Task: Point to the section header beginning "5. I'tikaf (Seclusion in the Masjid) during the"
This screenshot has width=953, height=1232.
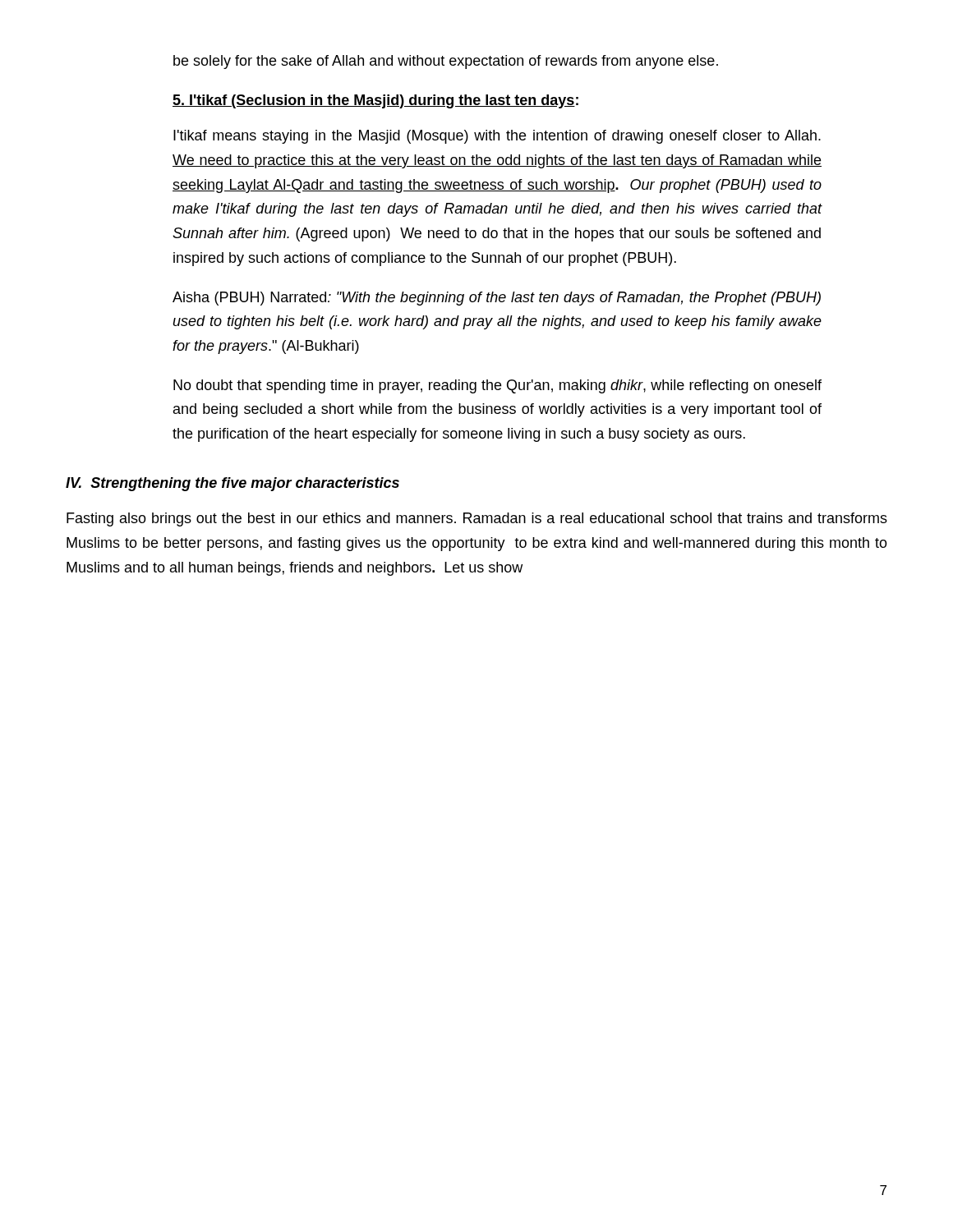Action: 497,101
